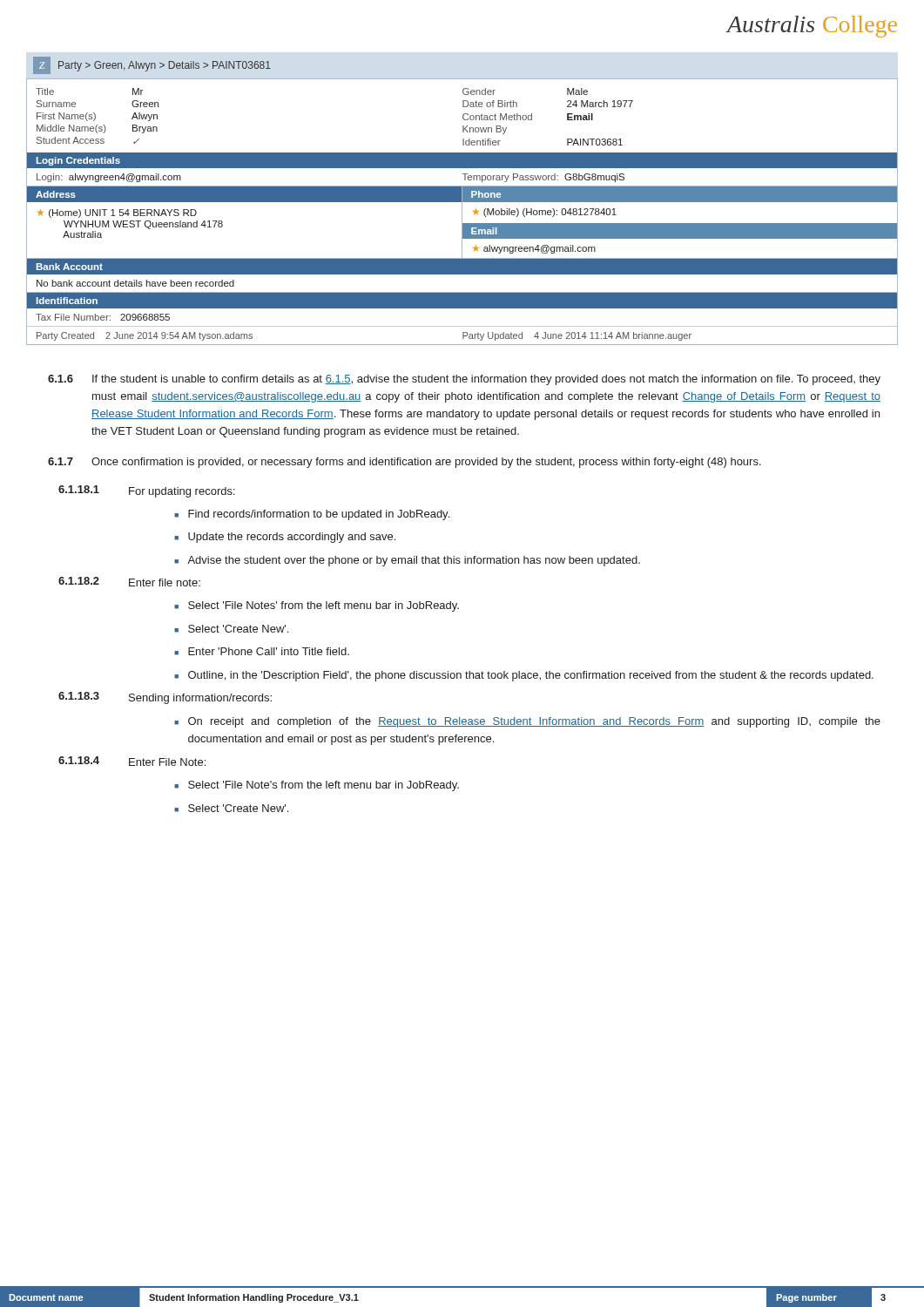Locate the block of text that opens with "6.1.6 If the"
The width and height of the screenshot is (924, 1307).
click(464, 405)
